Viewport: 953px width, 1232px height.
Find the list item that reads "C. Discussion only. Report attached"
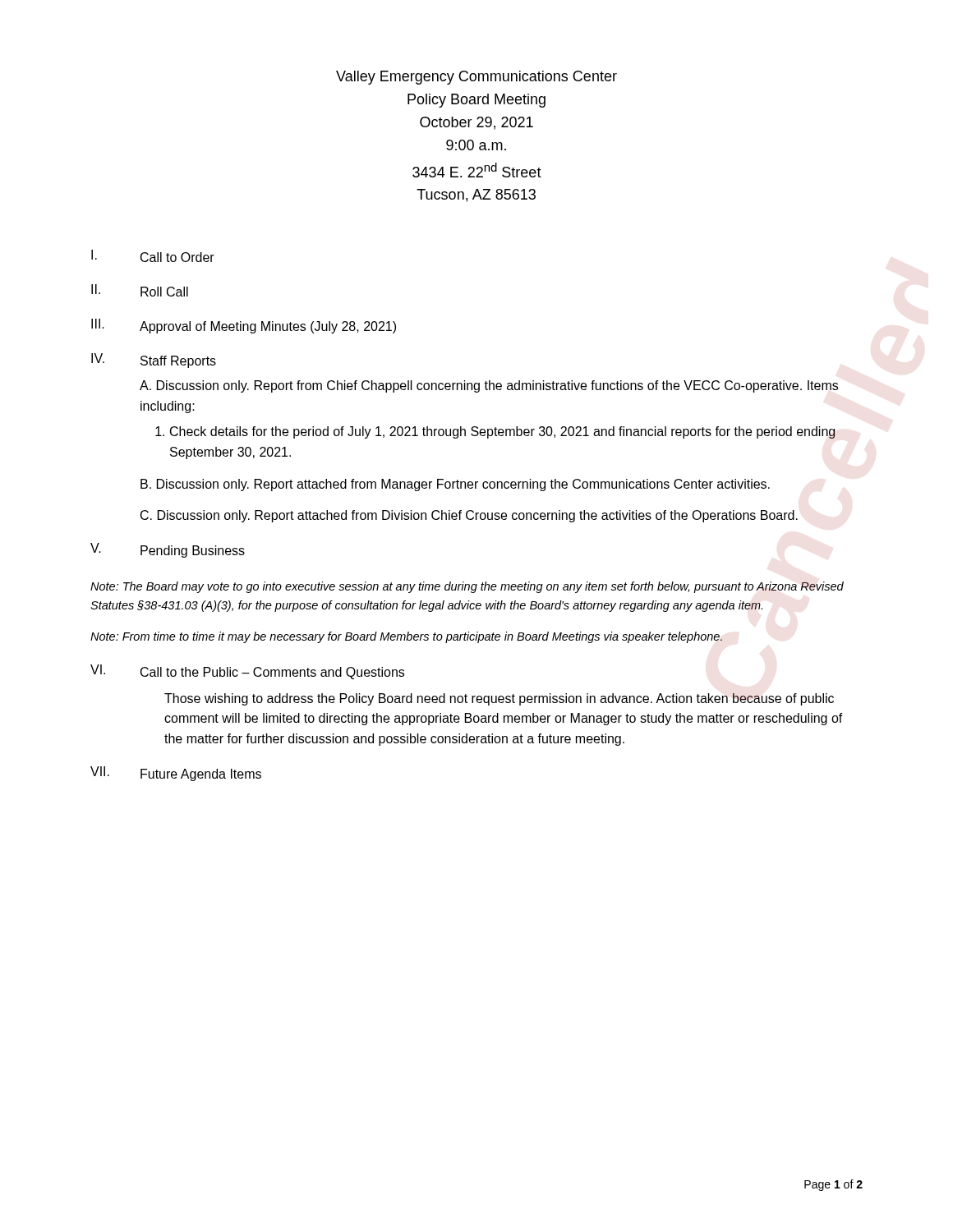469,516
